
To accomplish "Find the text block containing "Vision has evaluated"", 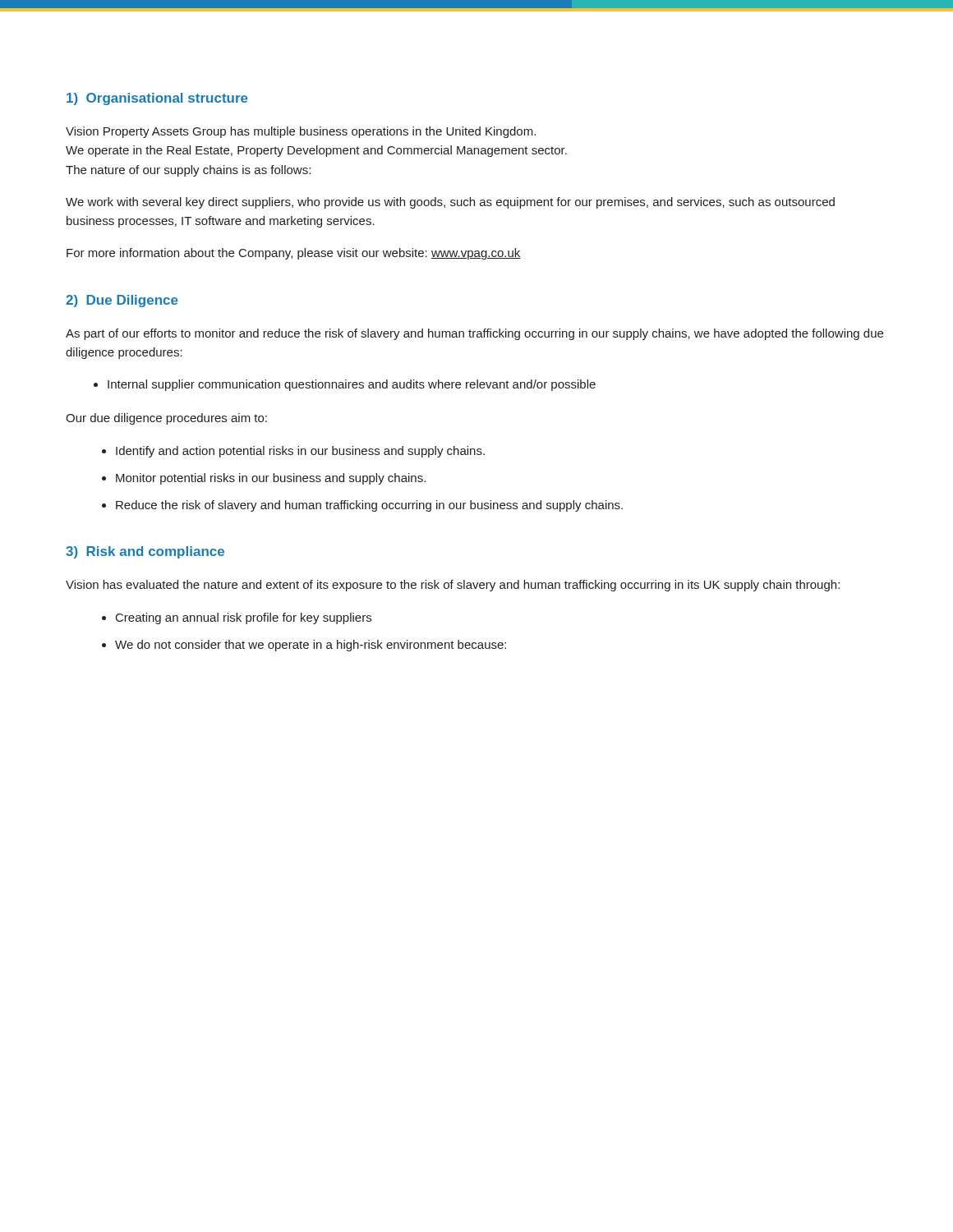I will point(453,585).
